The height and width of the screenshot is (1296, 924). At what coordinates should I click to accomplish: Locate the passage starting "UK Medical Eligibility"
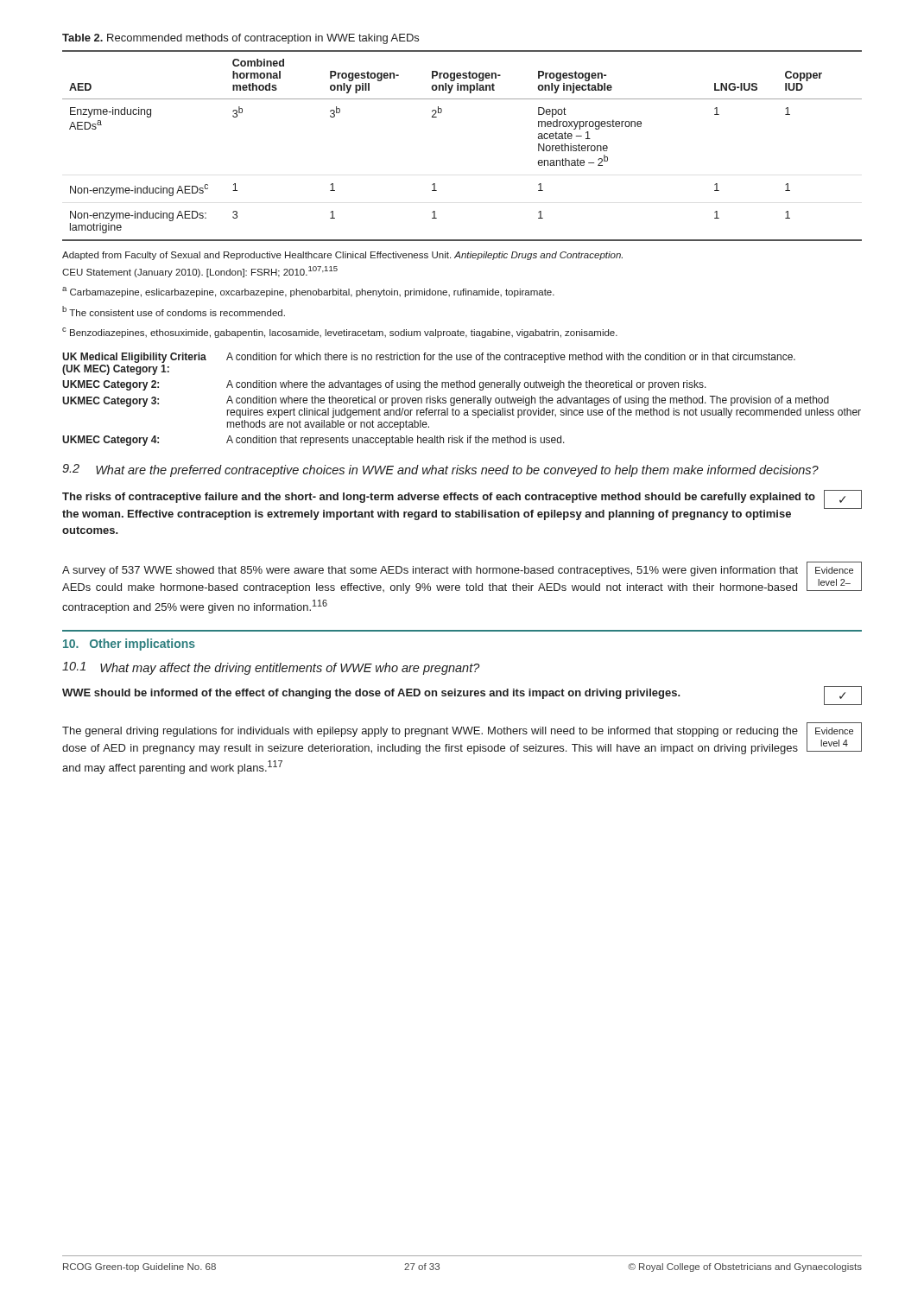(x=462, y=398)
